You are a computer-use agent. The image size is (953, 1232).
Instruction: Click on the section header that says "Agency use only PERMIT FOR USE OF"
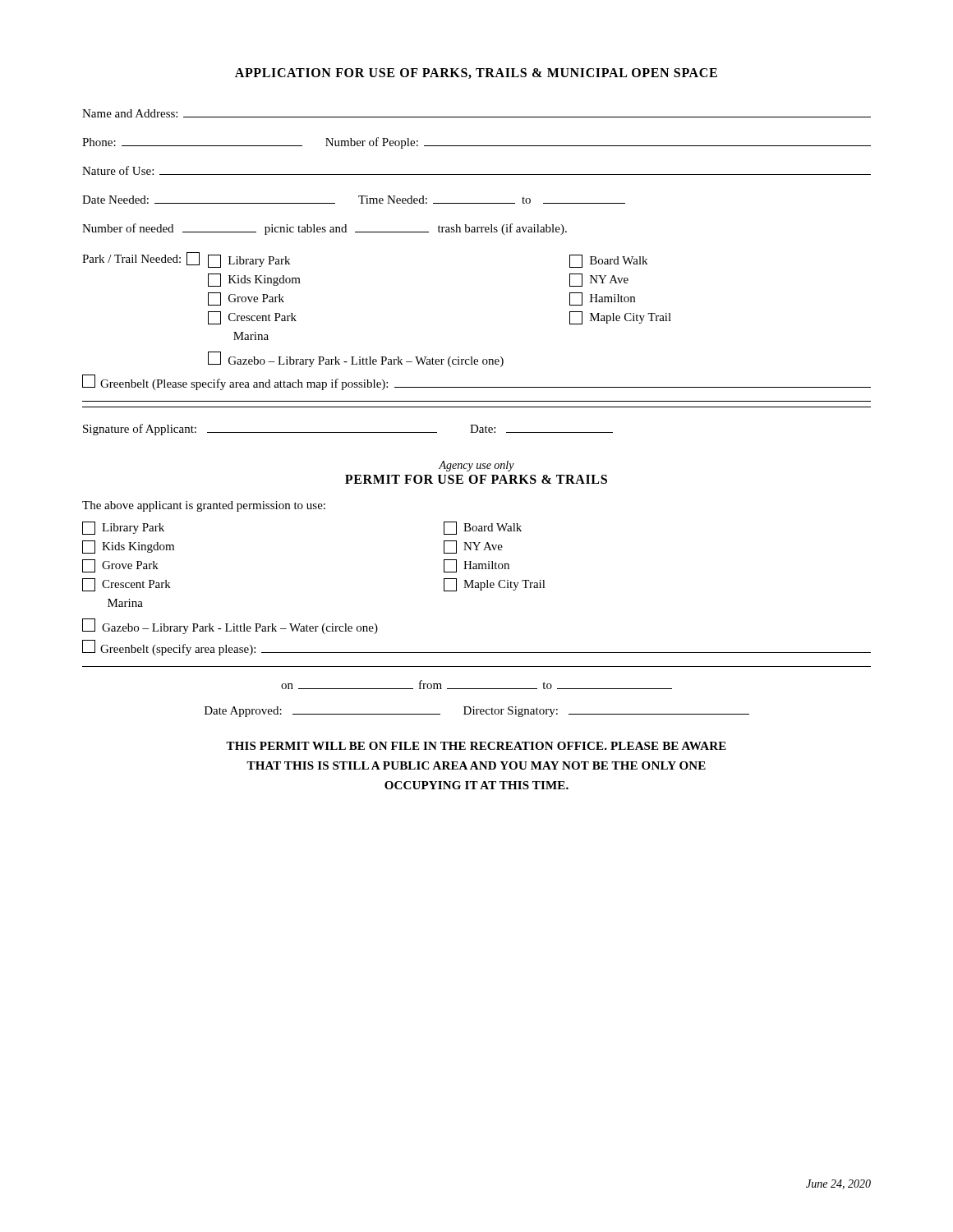[x=476, y=473]
